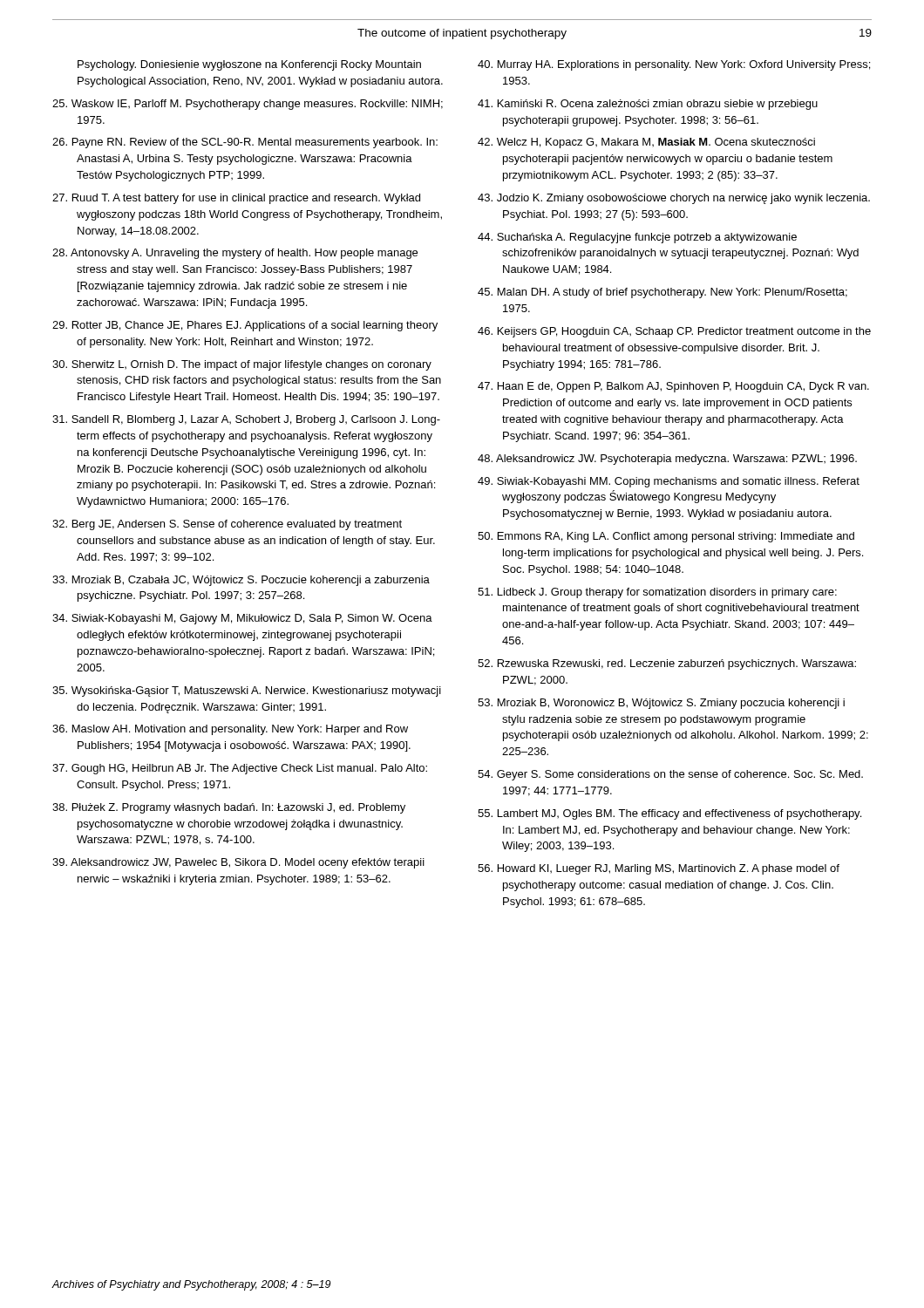Click on the list item with the text "33. Mroziak B, Czabała JC, Wójtowicz S."
The height and width of the screenshot is (1308, 924).
(241, 587)
